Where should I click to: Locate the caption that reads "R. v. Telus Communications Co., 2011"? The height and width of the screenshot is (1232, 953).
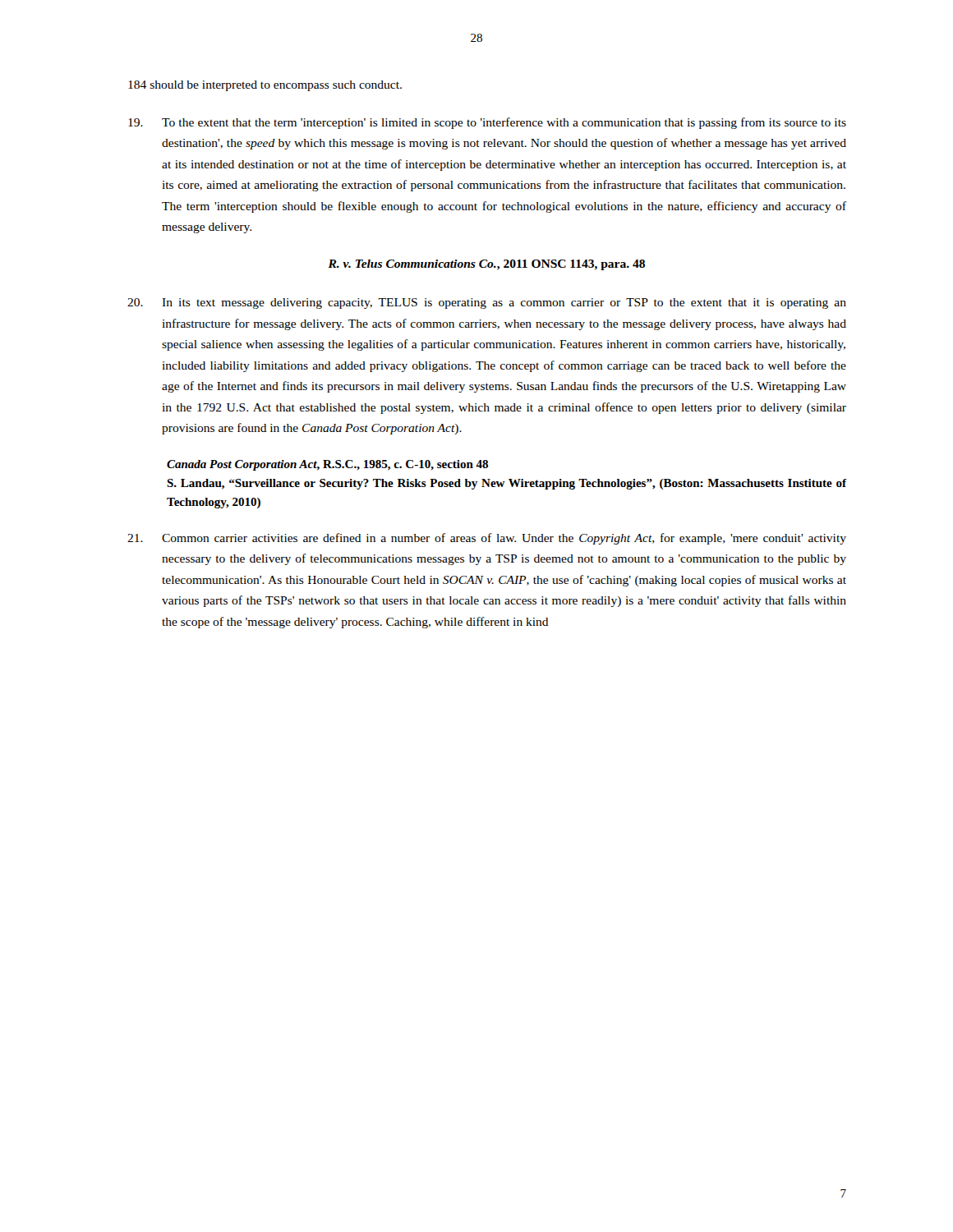coord(487,263)
